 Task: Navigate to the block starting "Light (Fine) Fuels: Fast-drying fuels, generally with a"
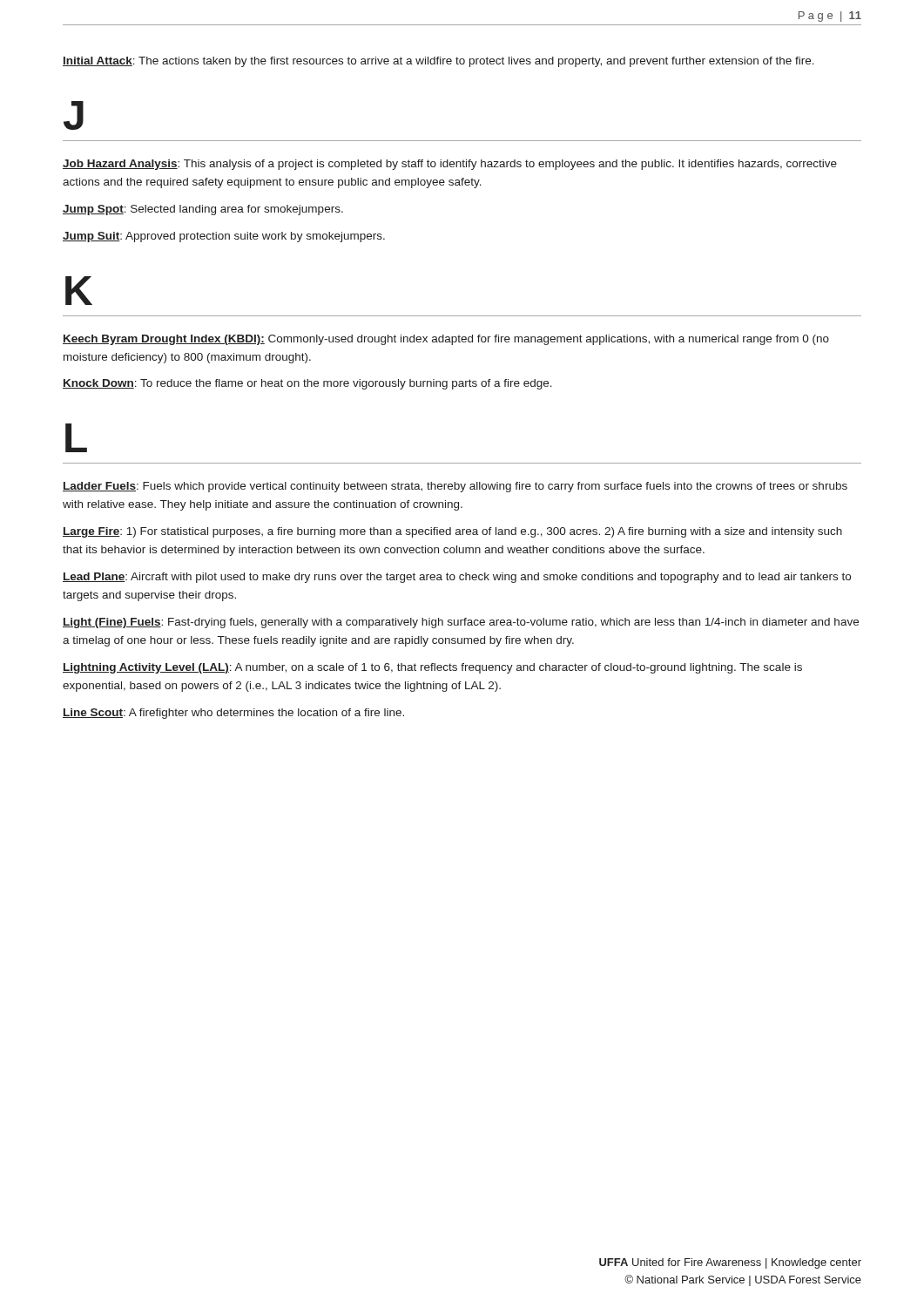click(461, 631)
